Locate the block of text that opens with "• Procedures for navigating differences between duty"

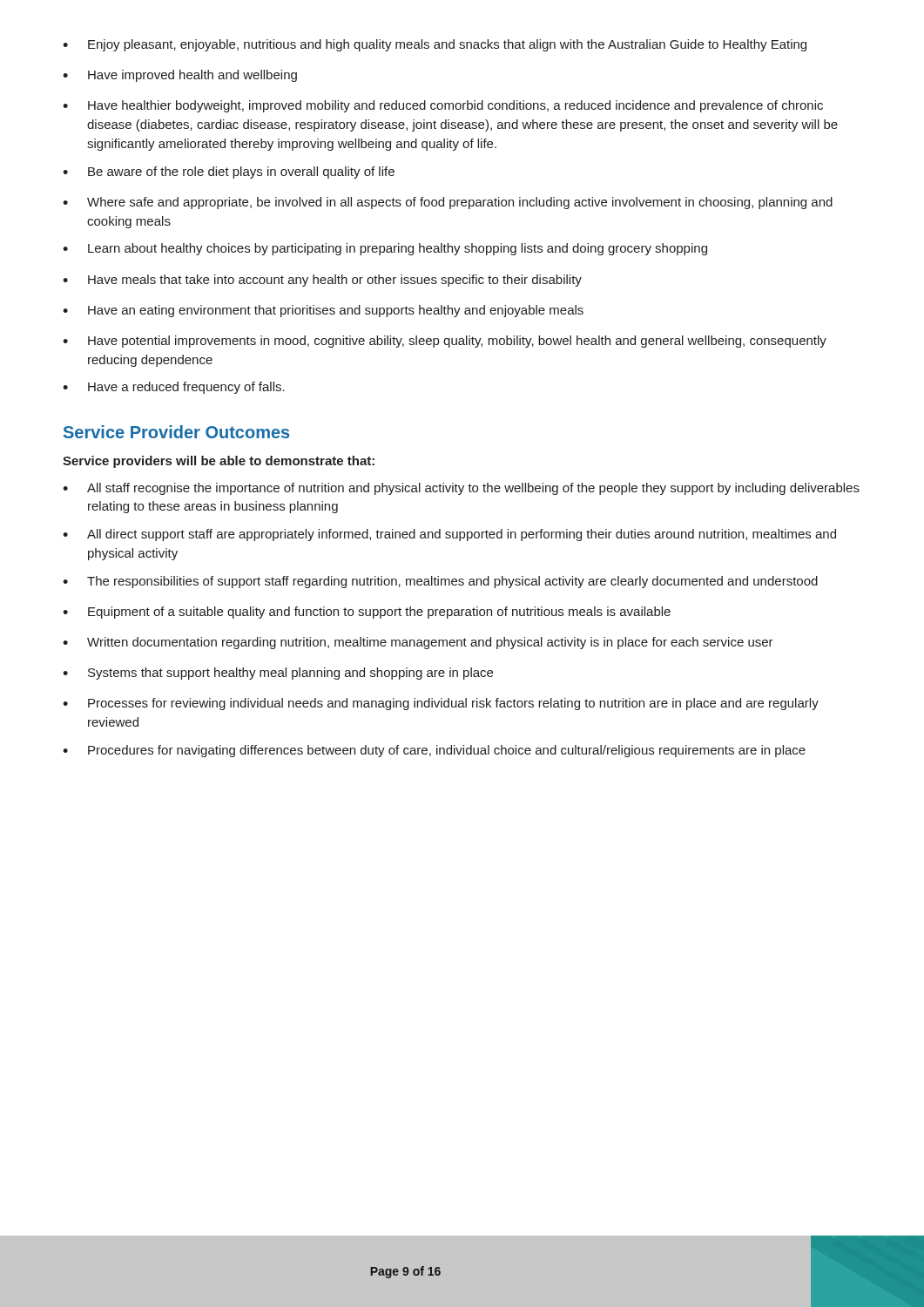(x=462, y=751)
